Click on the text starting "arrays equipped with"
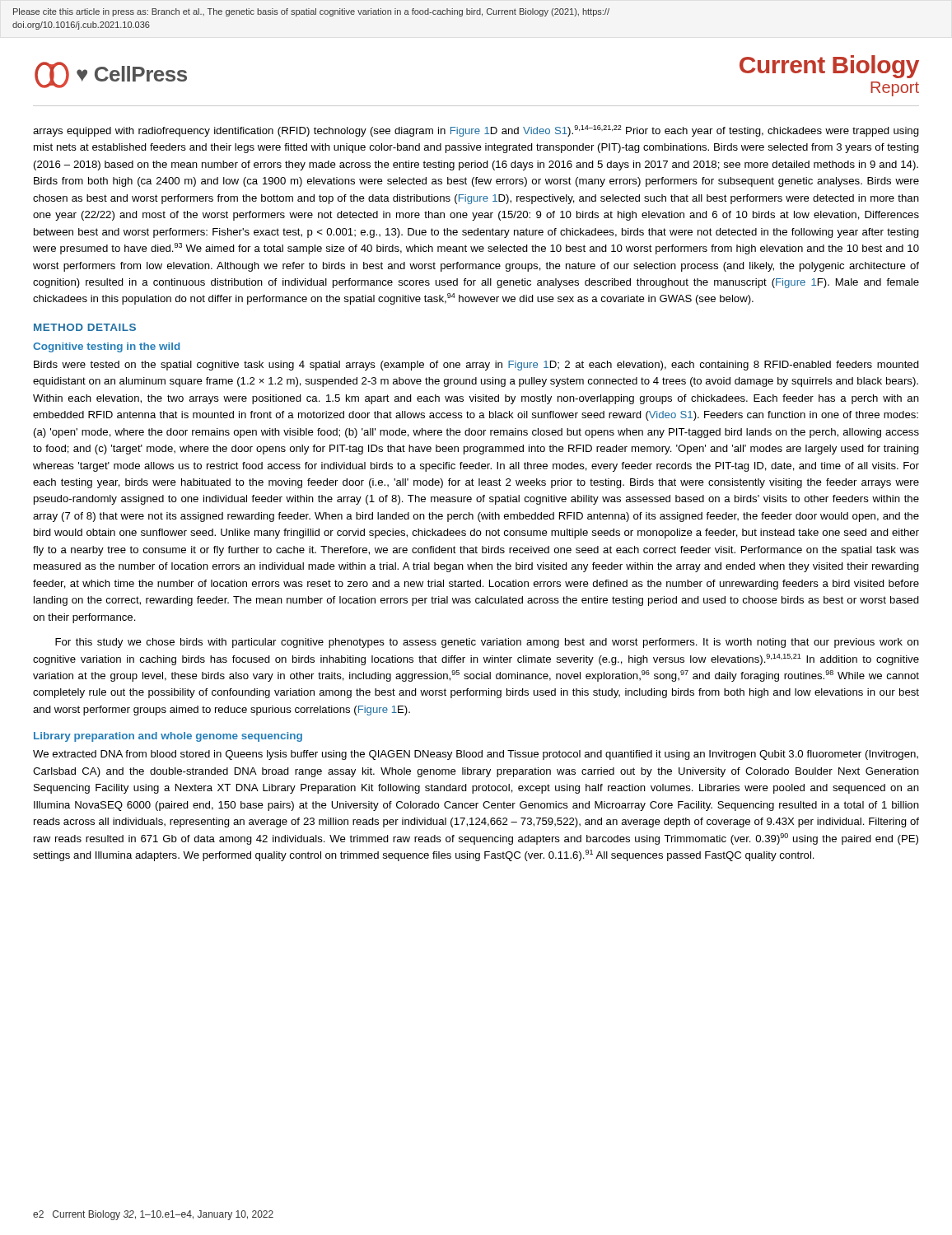952x1235 pixels. 476,214
